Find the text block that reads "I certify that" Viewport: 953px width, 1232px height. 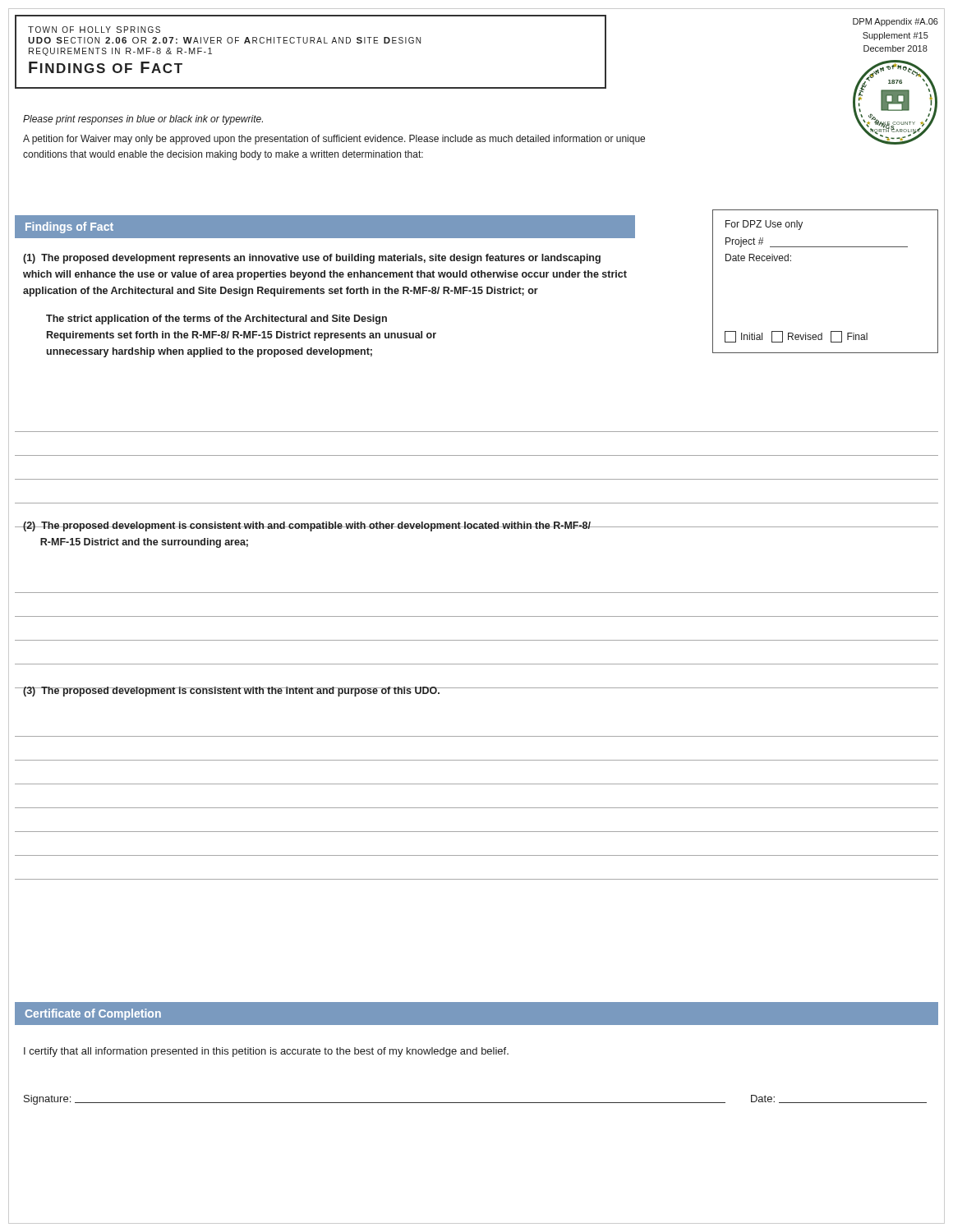tap(266, 1051)
